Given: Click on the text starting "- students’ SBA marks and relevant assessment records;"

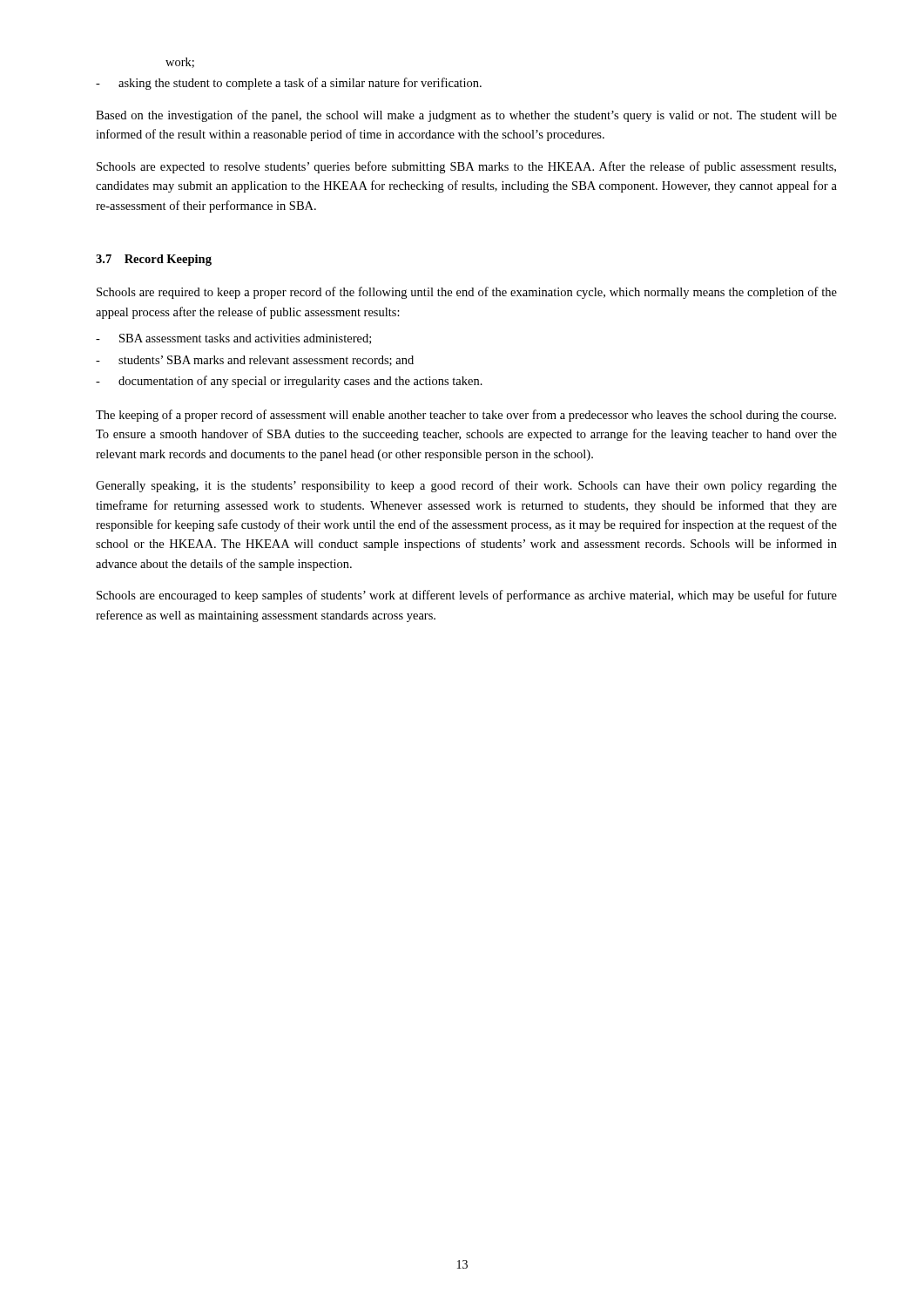Looking at the screenshot, I should 255,360.
